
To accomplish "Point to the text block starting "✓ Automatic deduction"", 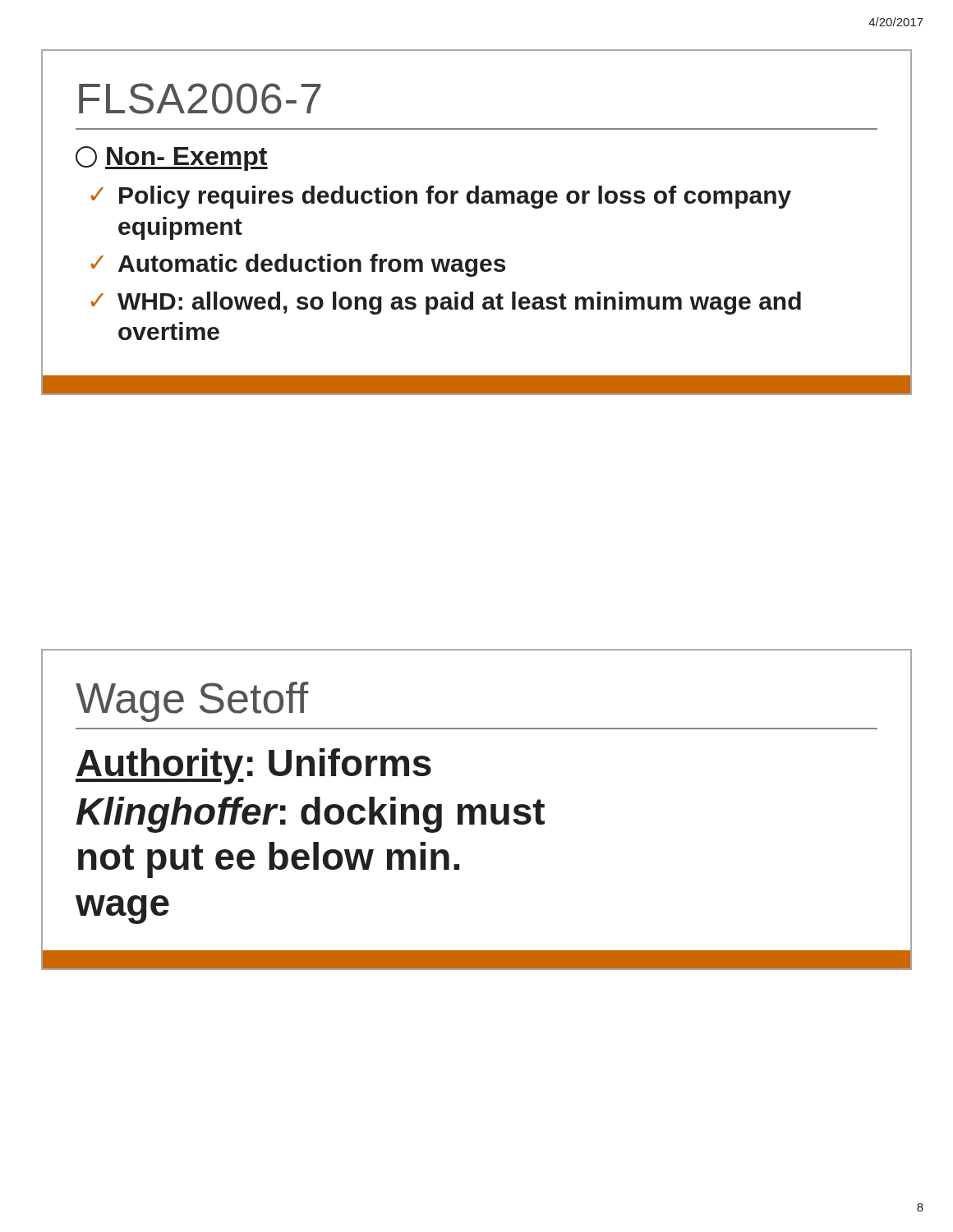I will [x=297, y=263].
